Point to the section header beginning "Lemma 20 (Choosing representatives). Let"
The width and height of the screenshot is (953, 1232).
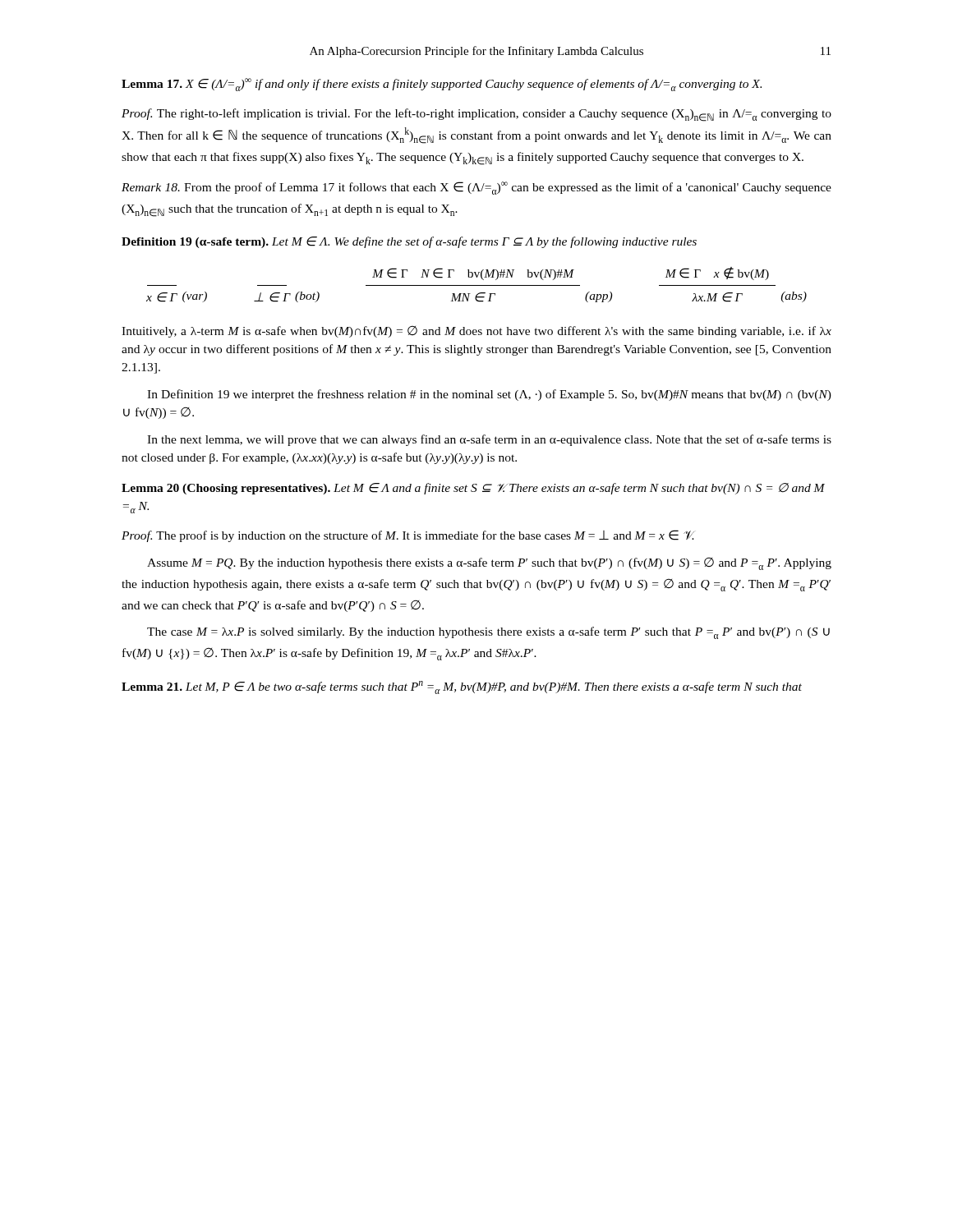(473, 498)
